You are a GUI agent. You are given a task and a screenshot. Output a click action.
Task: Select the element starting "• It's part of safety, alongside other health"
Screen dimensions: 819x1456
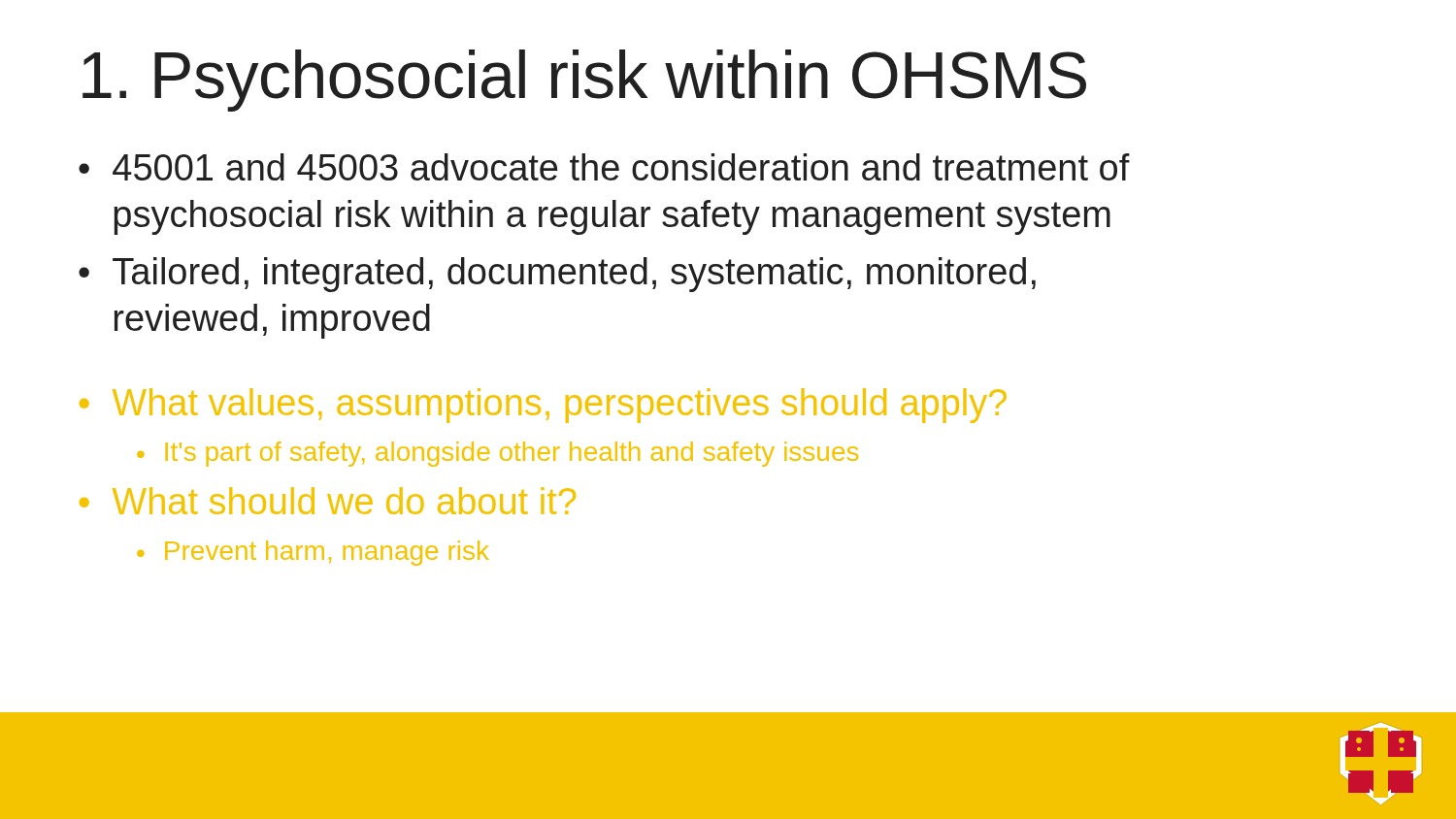(x=498, y=453)
